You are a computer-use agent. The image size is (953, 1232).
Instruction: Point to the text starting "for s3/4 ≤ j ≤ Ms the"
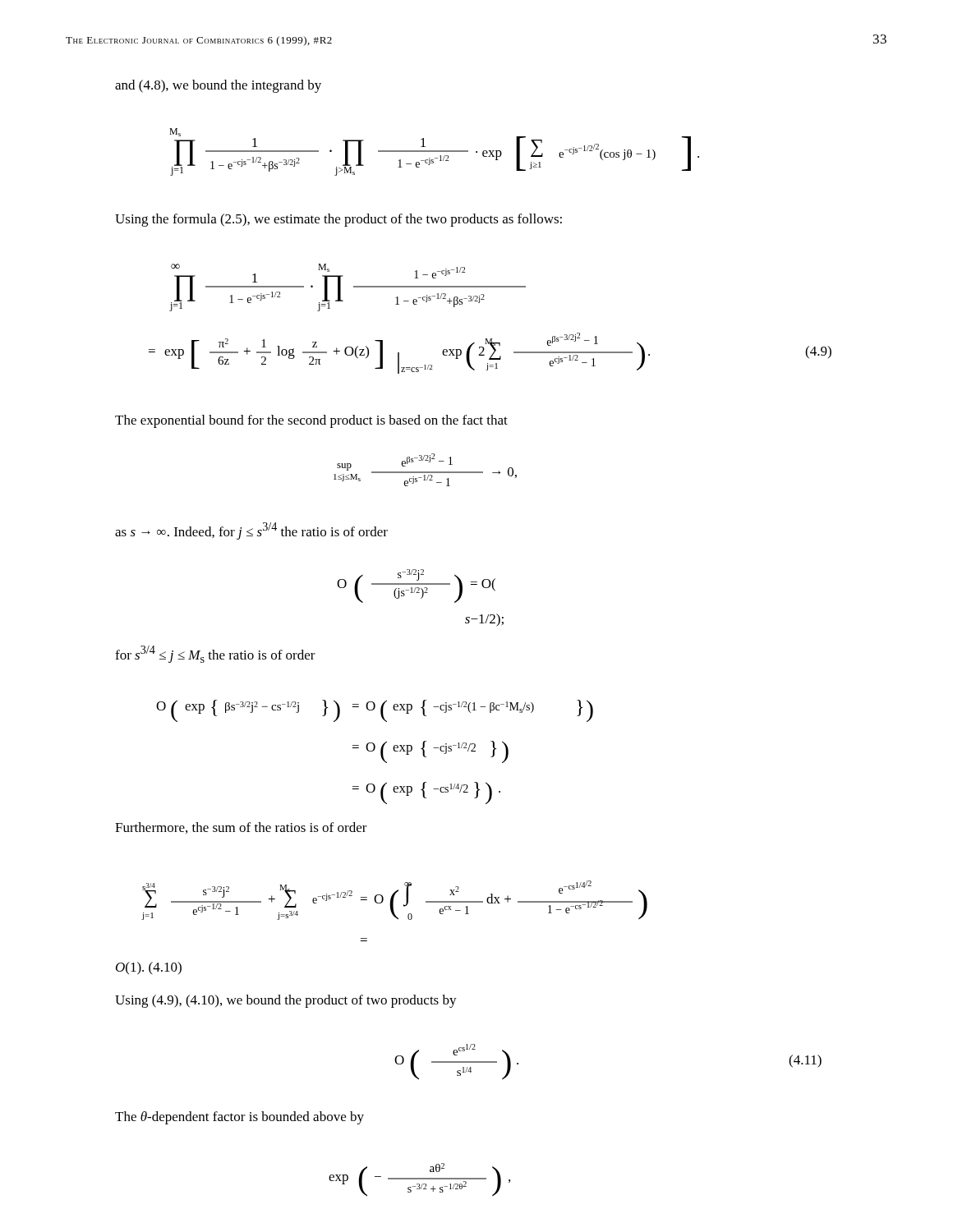(215, 654)
